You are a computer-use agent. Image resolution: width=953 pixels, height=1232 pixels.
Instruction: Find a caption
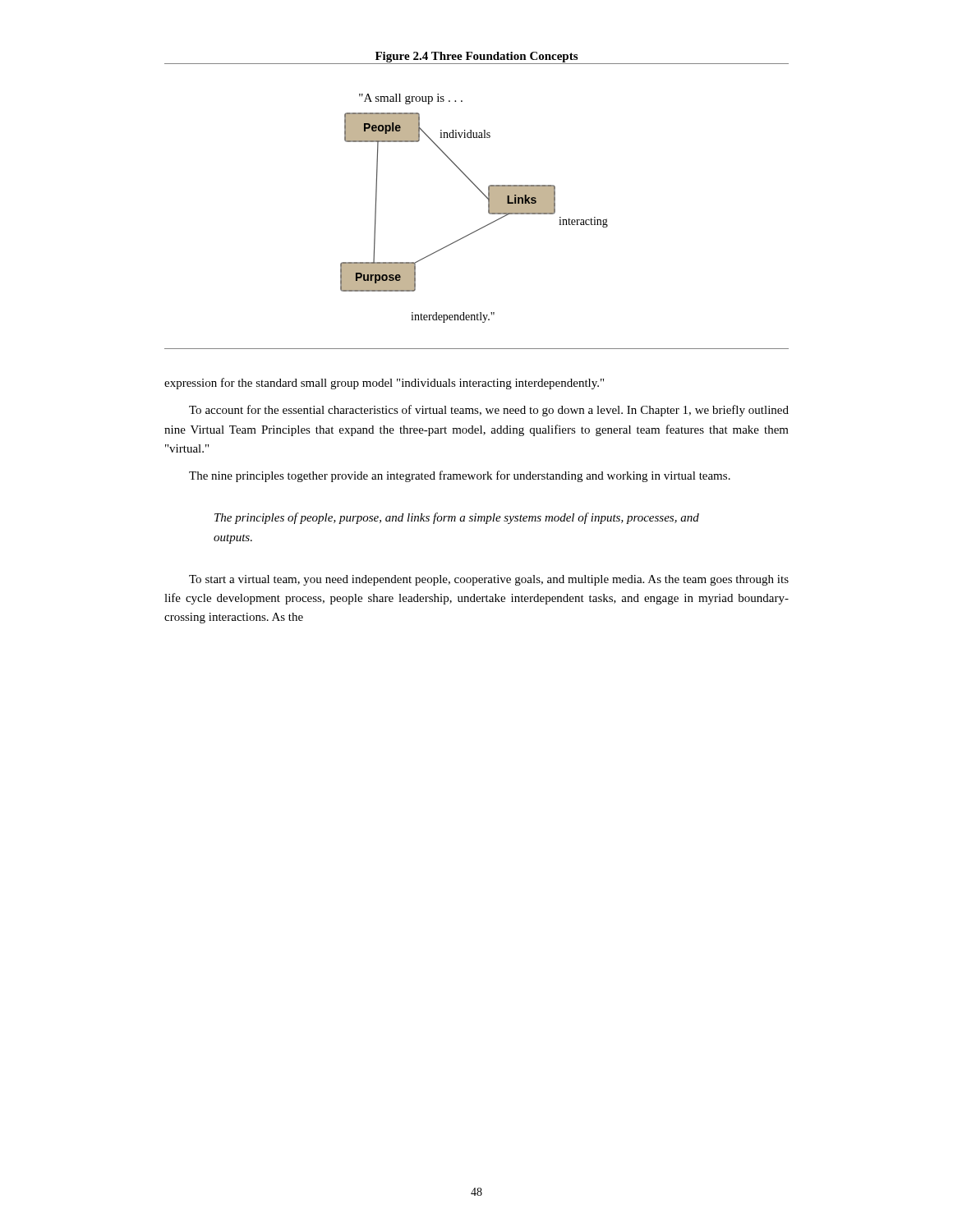(476, 56)
